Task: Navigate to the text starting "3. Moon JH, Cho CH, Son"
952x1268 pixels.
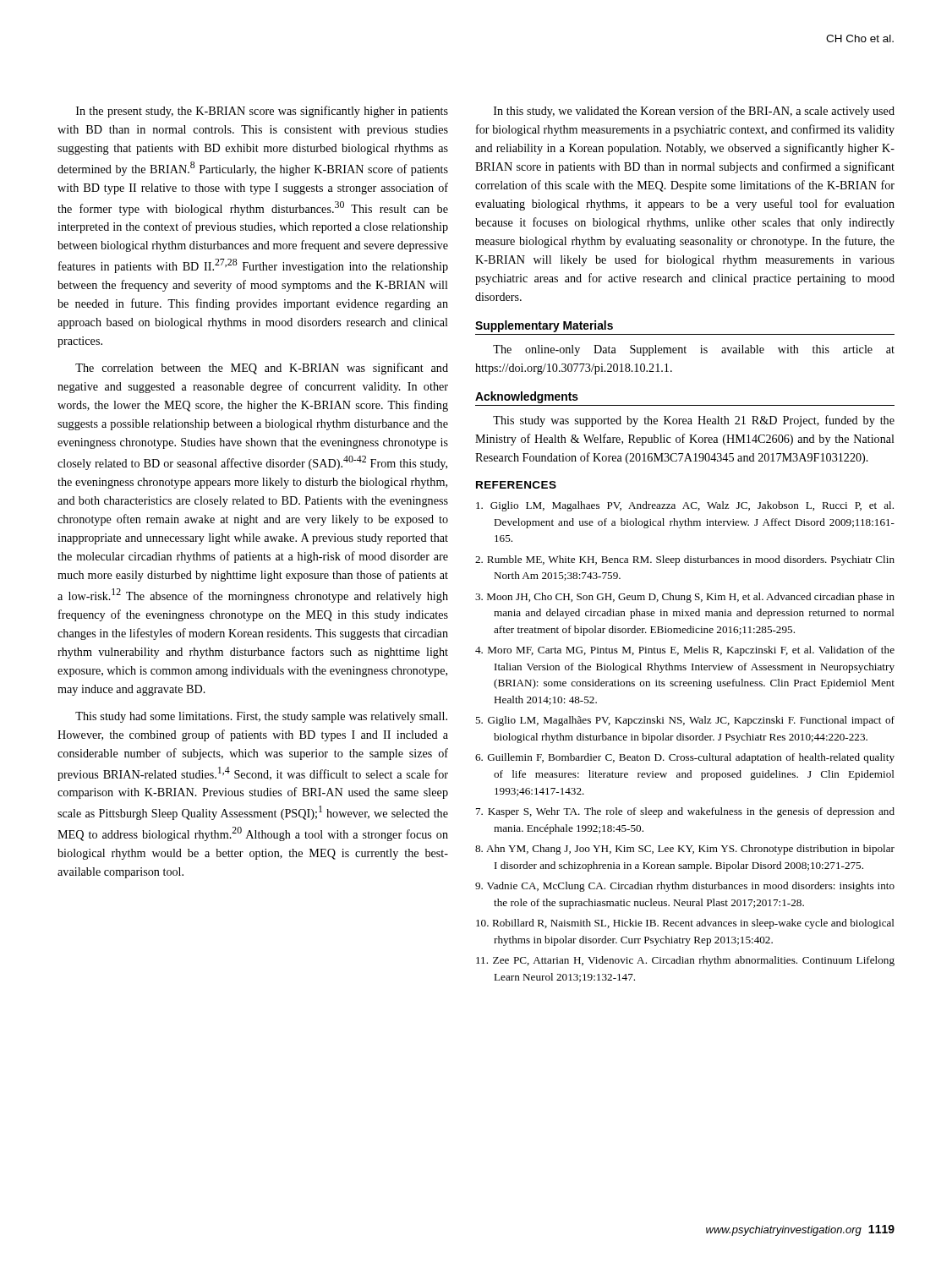Action: 685,613
